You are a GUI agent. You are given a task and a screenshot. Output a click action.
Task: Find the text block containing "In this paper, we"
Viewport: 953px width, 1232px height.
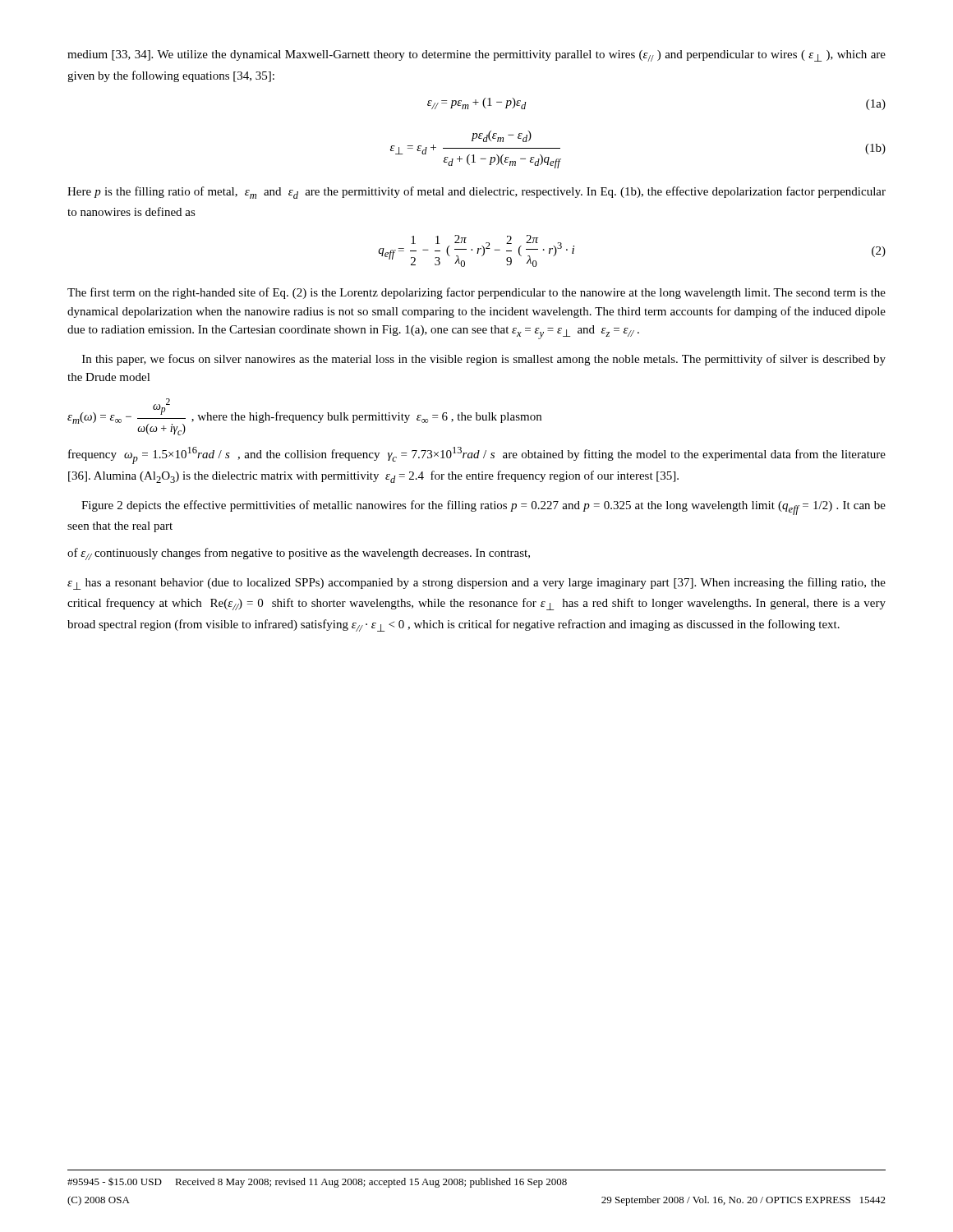point(476,419)
